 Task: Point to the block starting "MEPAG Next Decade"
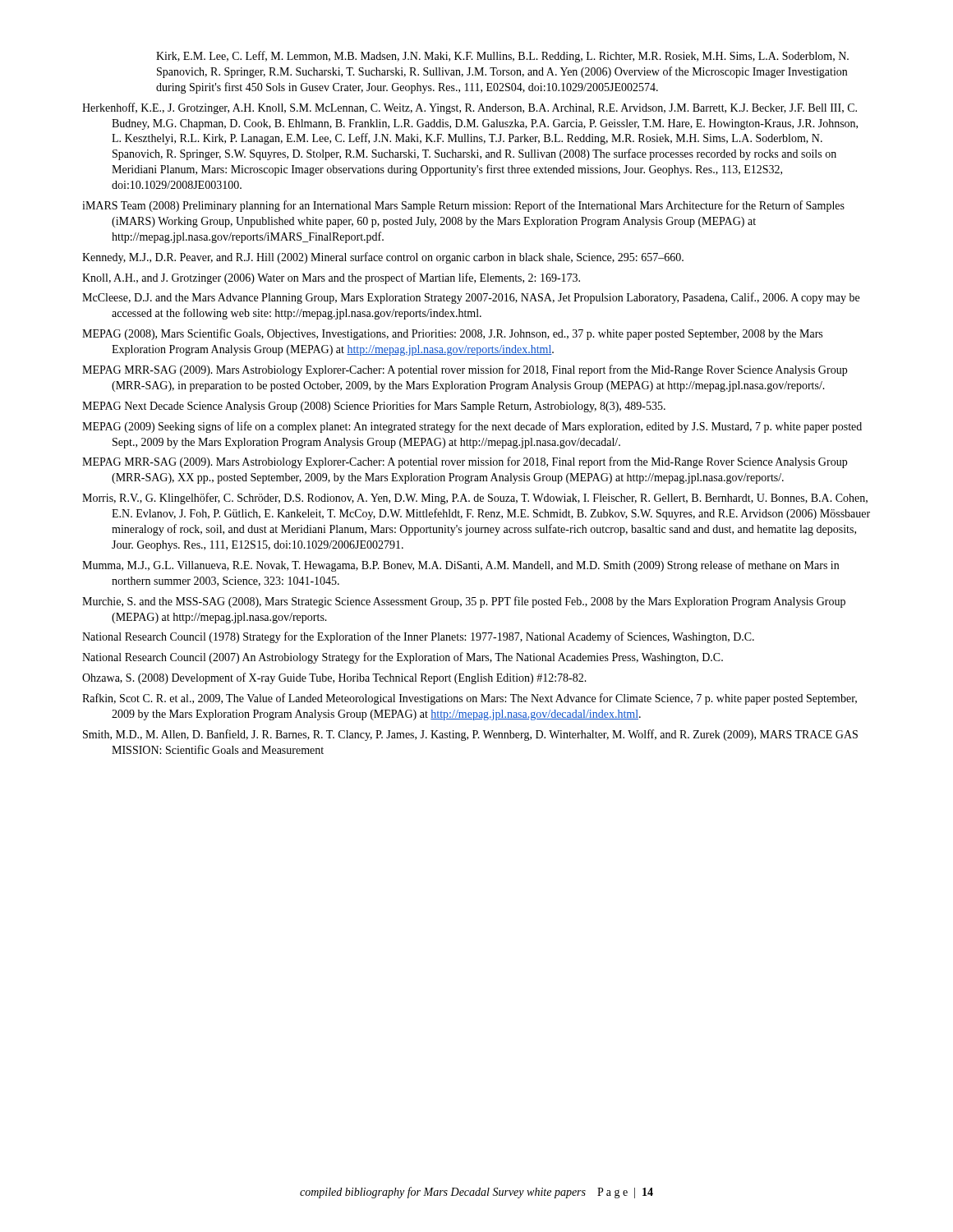coord(374,406)
